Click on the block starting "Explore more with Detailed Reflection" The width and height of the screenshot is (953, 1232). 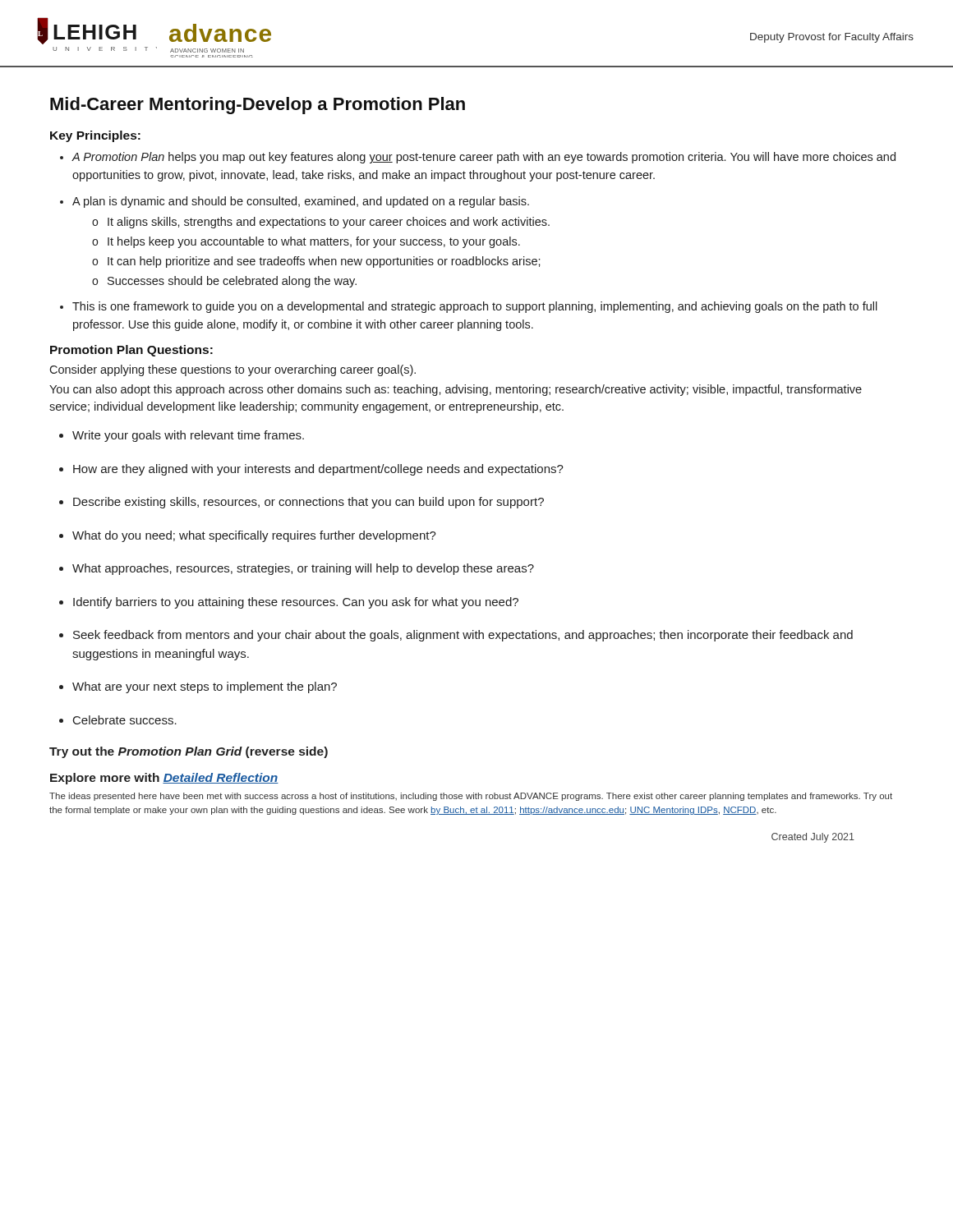164,777
